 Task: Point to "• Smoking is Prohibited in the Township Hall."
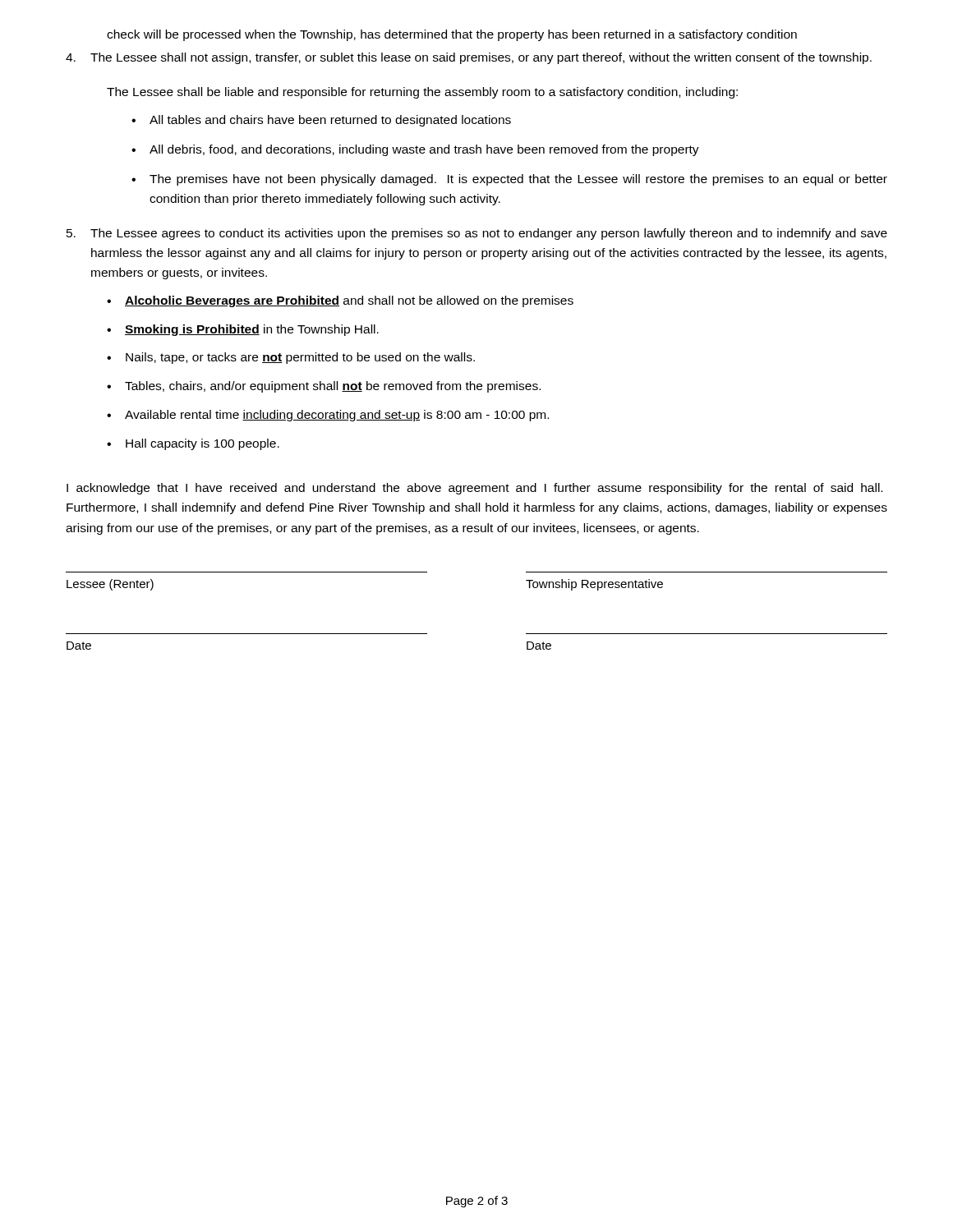[x=243, y=330]
